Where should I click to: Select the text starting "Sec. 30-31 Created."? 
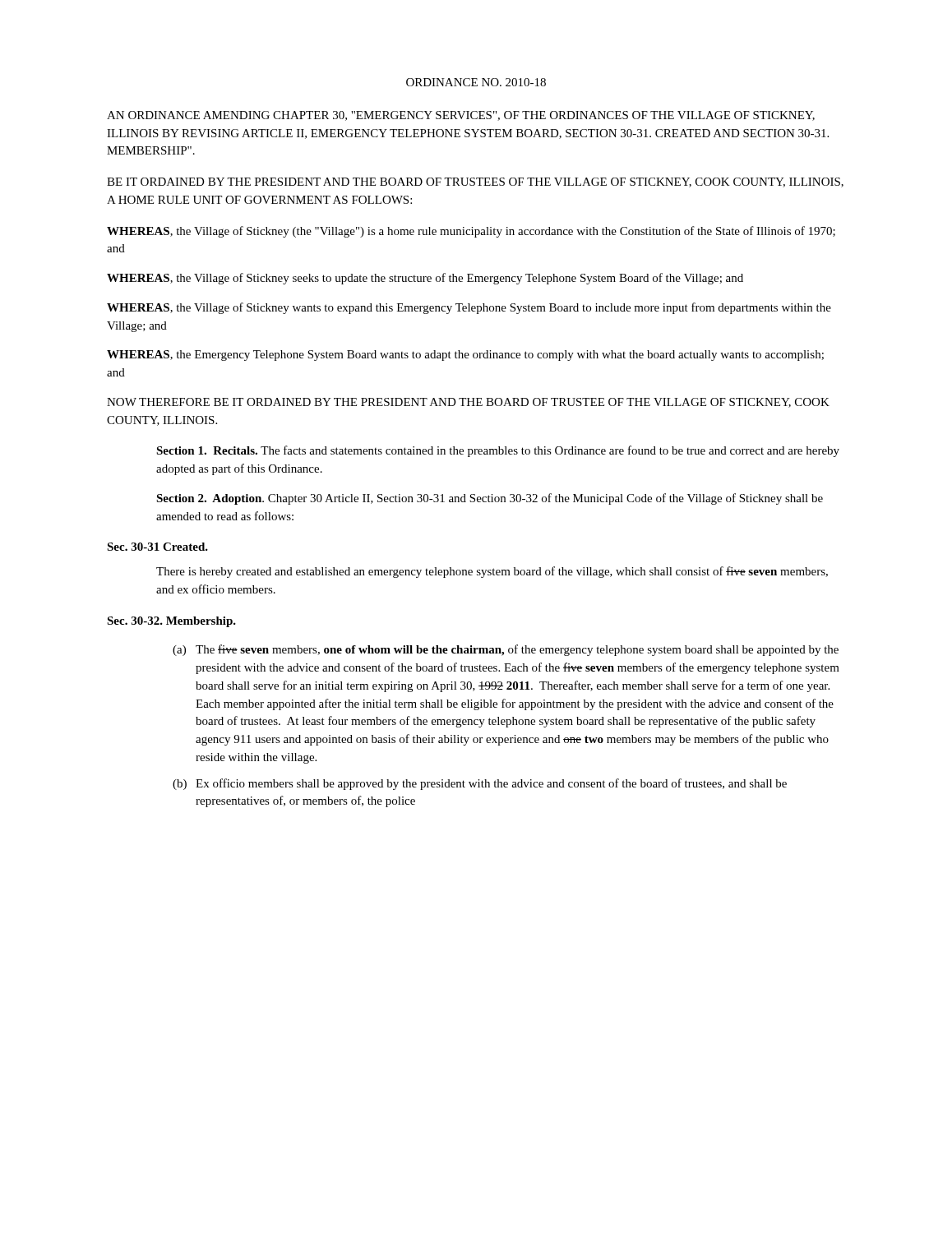(157, 547)
